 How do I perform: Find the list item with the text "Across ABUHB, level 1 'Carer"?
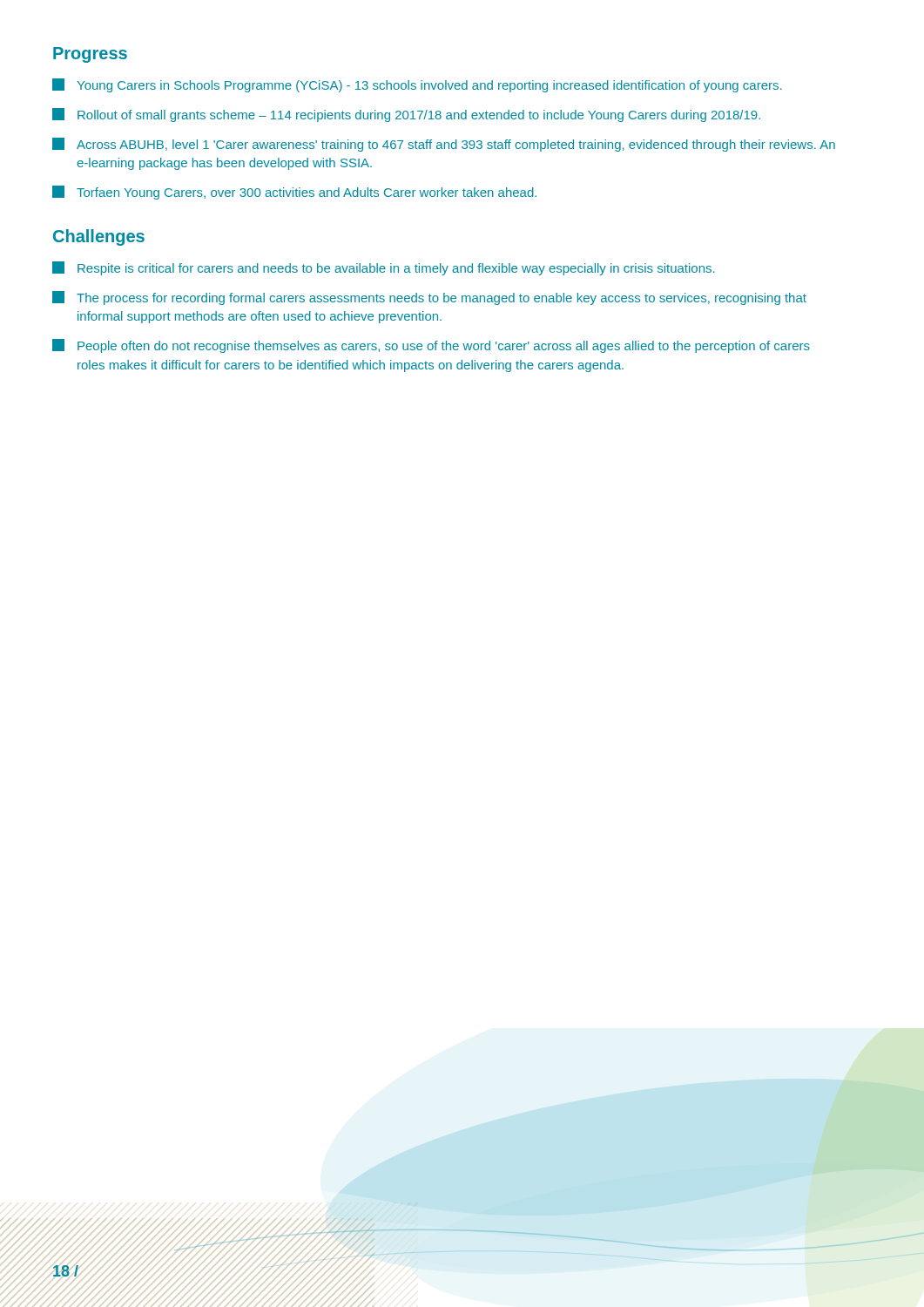click(444, 154)
